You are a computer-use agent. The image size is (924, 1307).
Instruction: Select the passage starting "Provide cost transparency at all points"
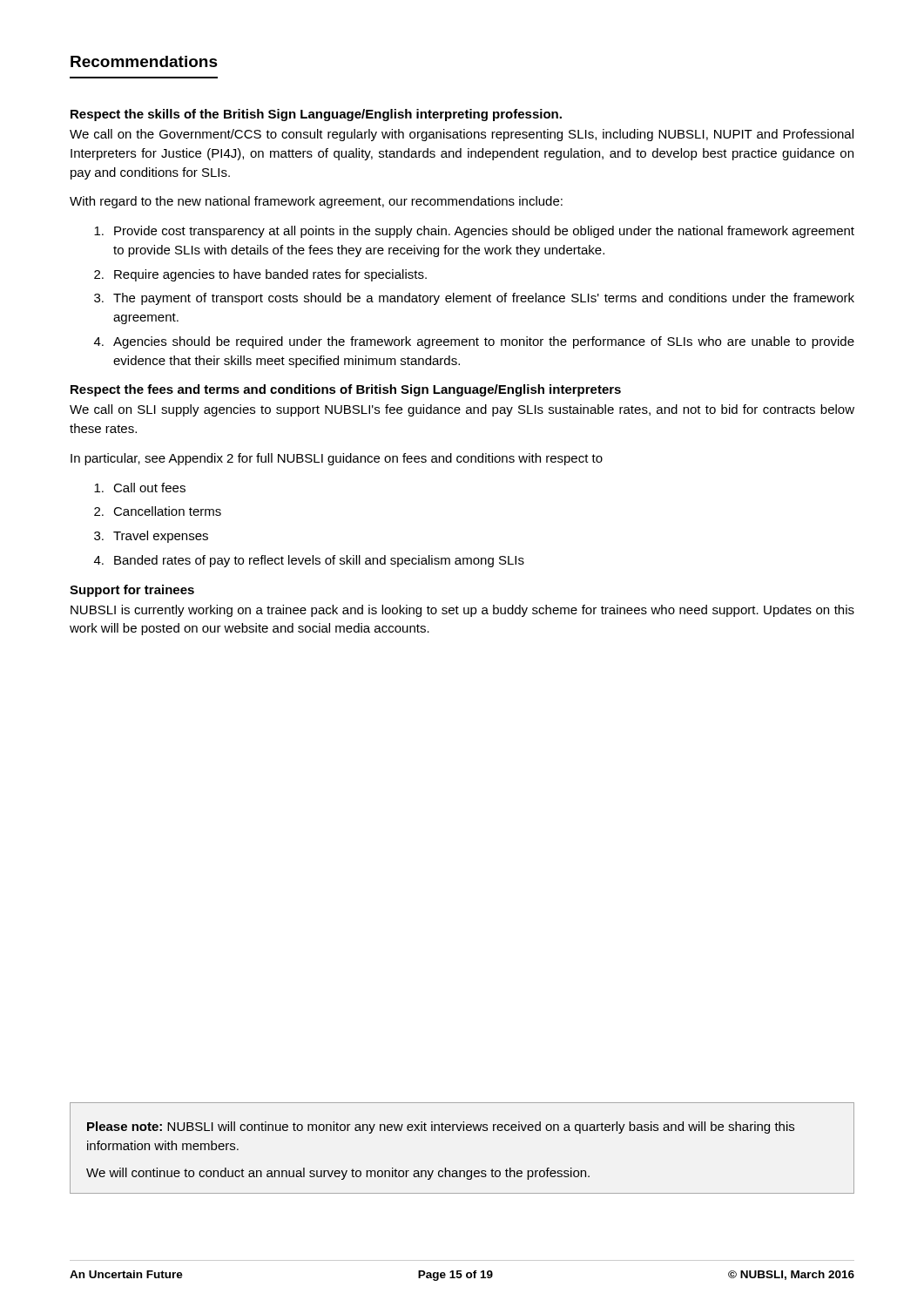tap(462, 240)
